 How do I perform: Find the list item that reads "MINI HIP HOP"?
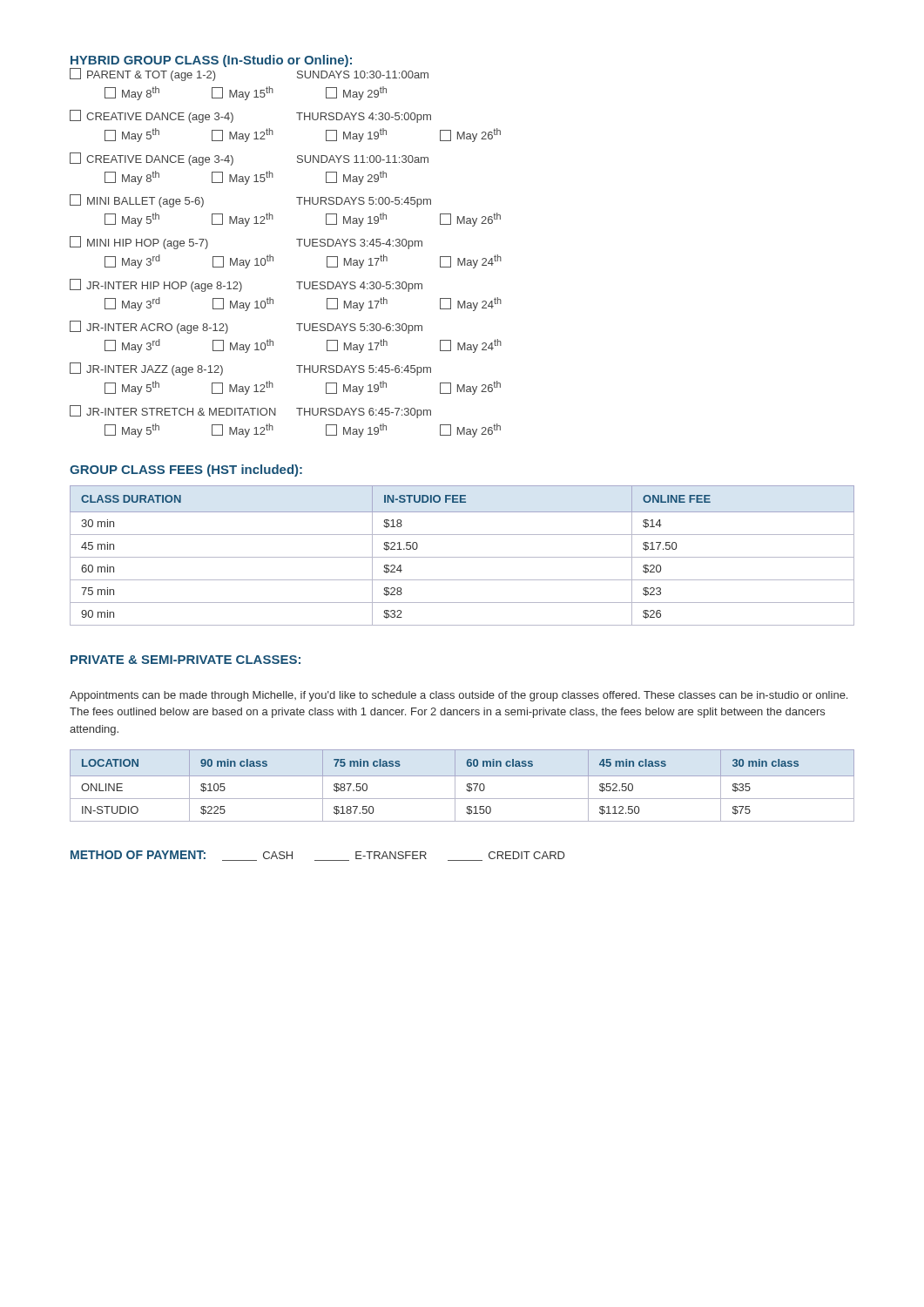[462, 252]
